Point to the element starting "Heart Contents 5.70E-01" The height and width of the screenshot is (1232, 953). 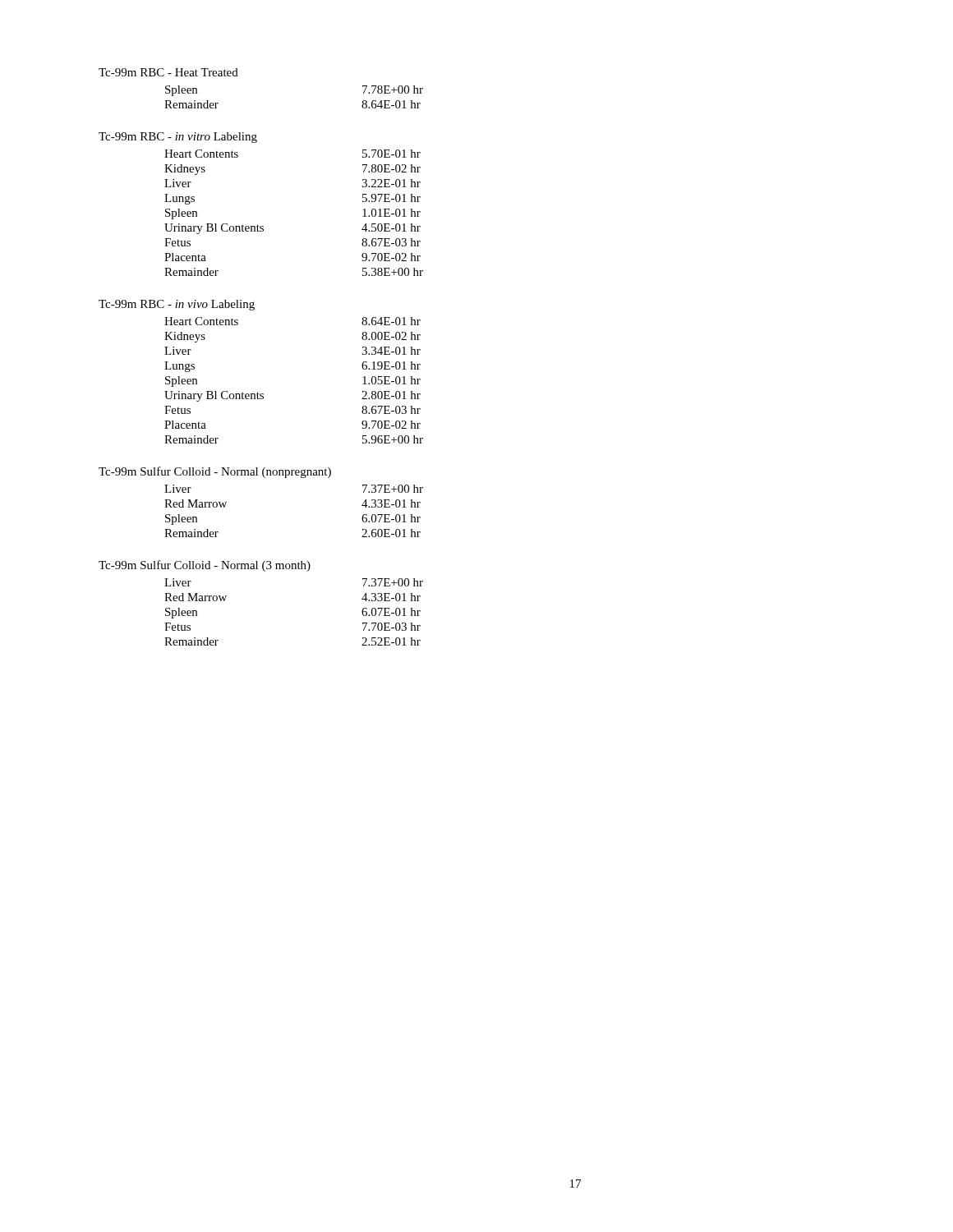click(197, 152)
